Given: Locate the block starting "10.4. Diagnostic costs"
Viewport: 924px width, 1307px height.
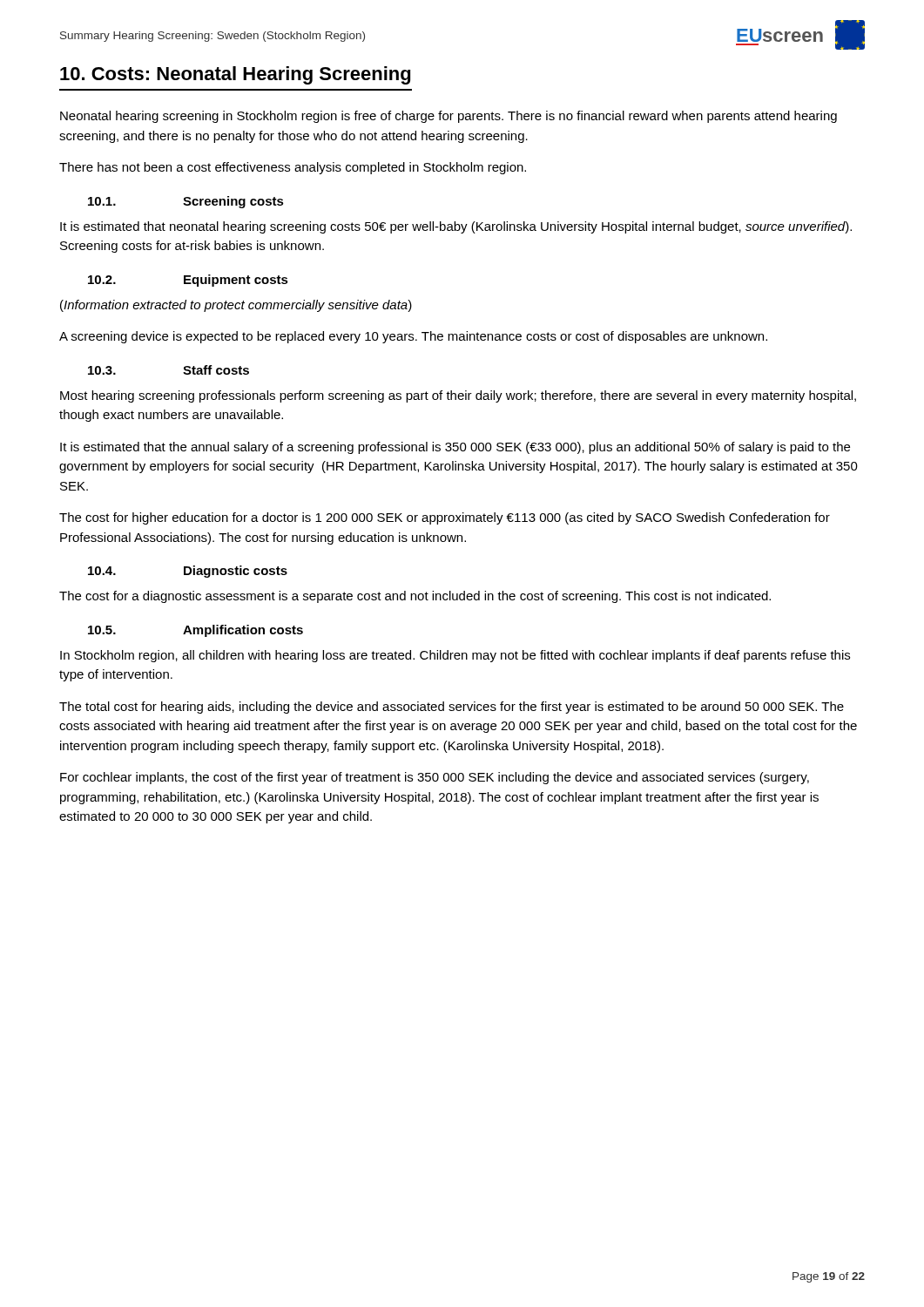Looking at the screenshot, I should pos(173,570).
